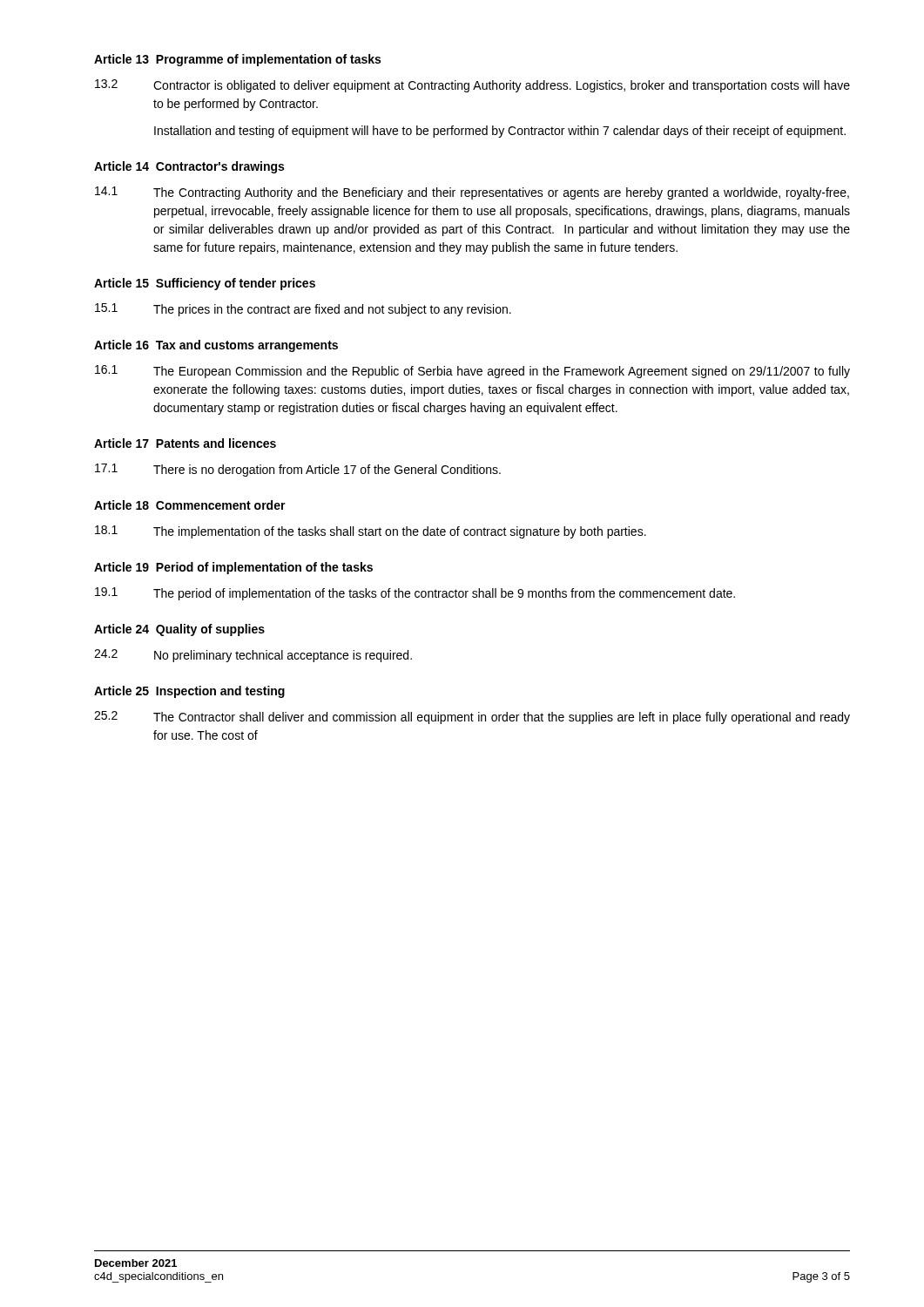The image size is (924, 1307).
Task: Locate the section header with the text "Article 16 Tax and customs arrangements"
Action: tap(216, 345)
